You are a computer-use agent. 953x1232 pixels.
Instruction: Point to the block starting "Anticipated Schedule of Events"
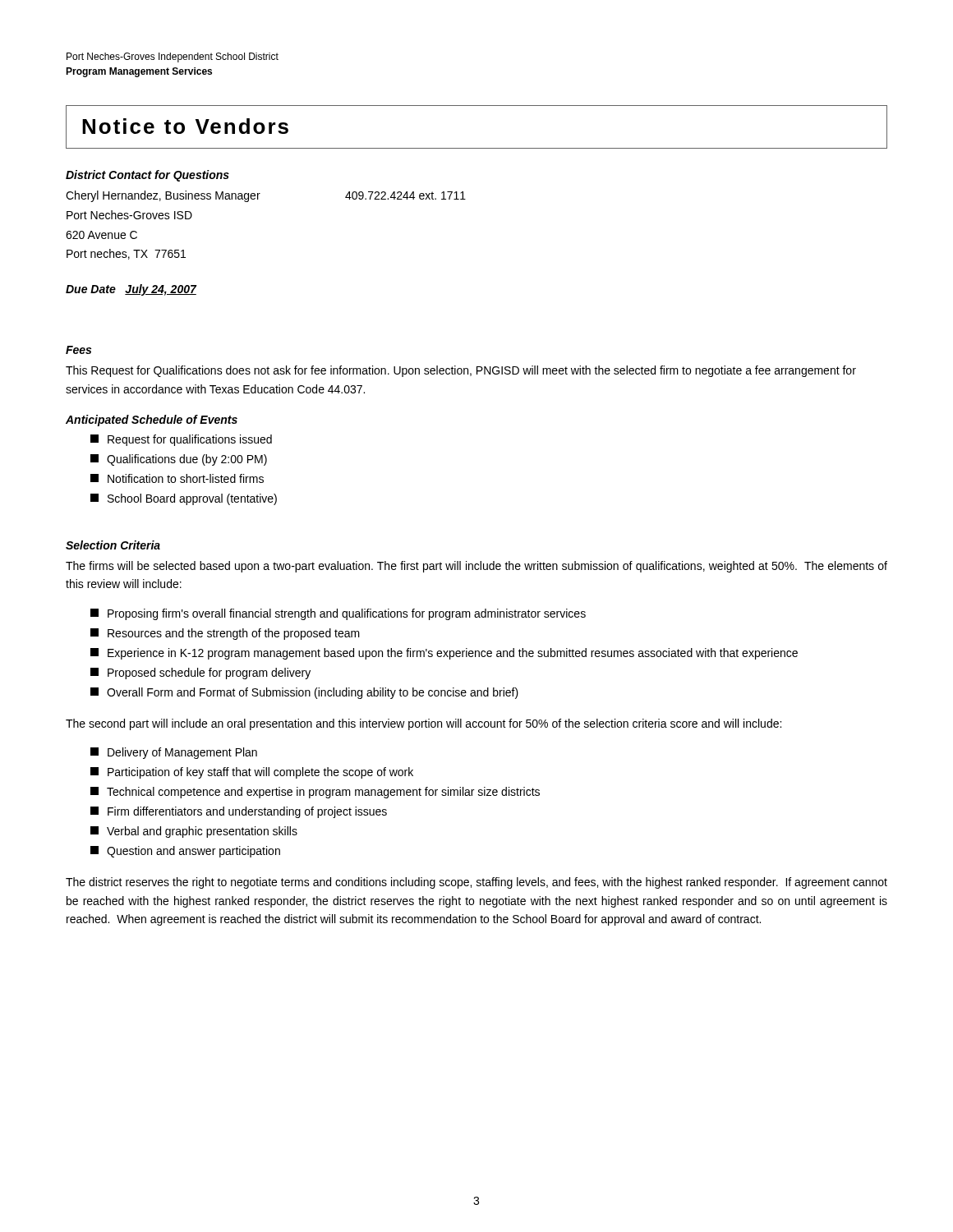[x=152, y=420]
